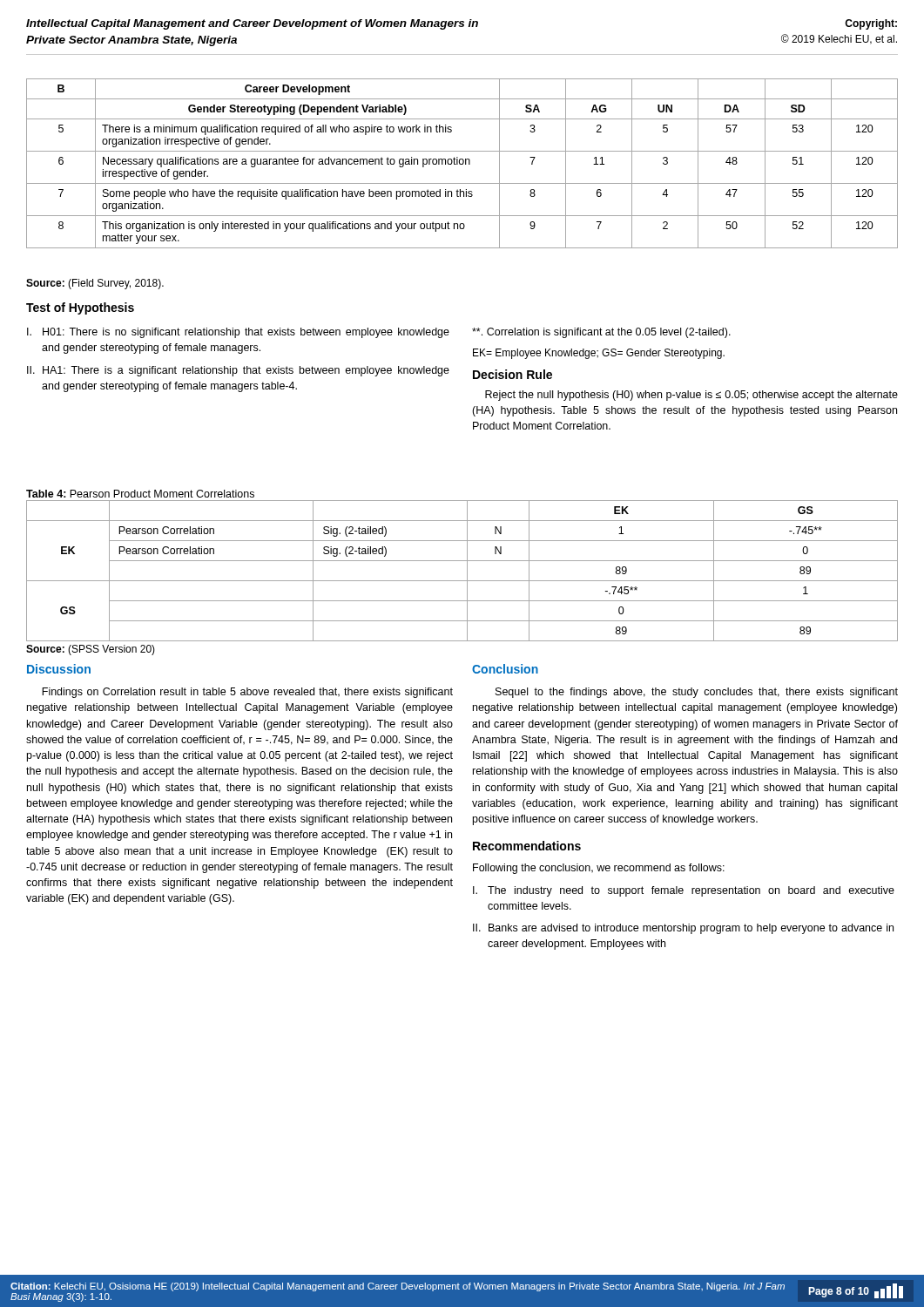Find "Decision Rule" on this page
Viewport: 924px width, 1307px height.
512,375
